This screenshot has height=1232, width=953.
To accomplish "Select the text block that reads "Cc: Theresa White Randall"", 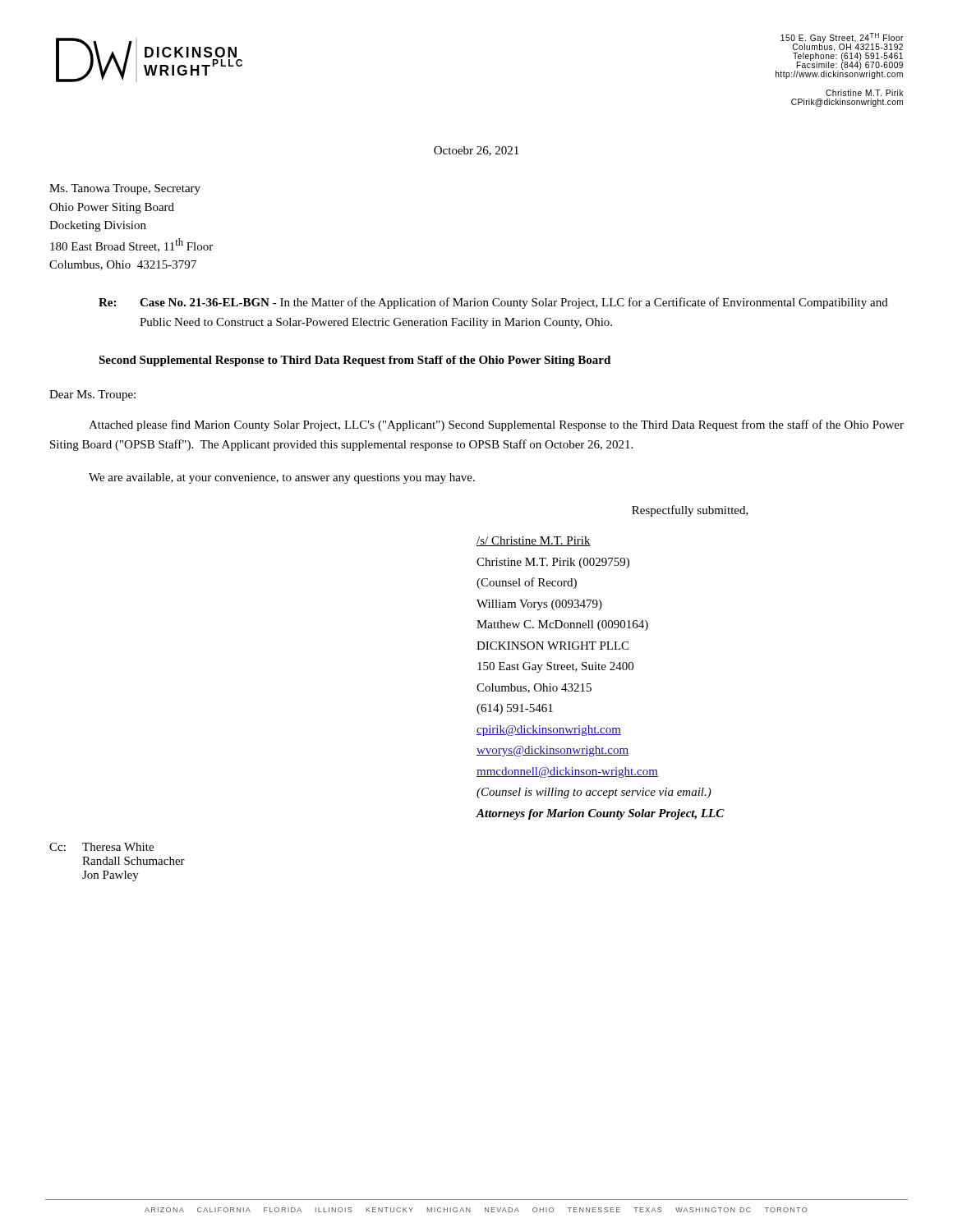I will 101,847.
